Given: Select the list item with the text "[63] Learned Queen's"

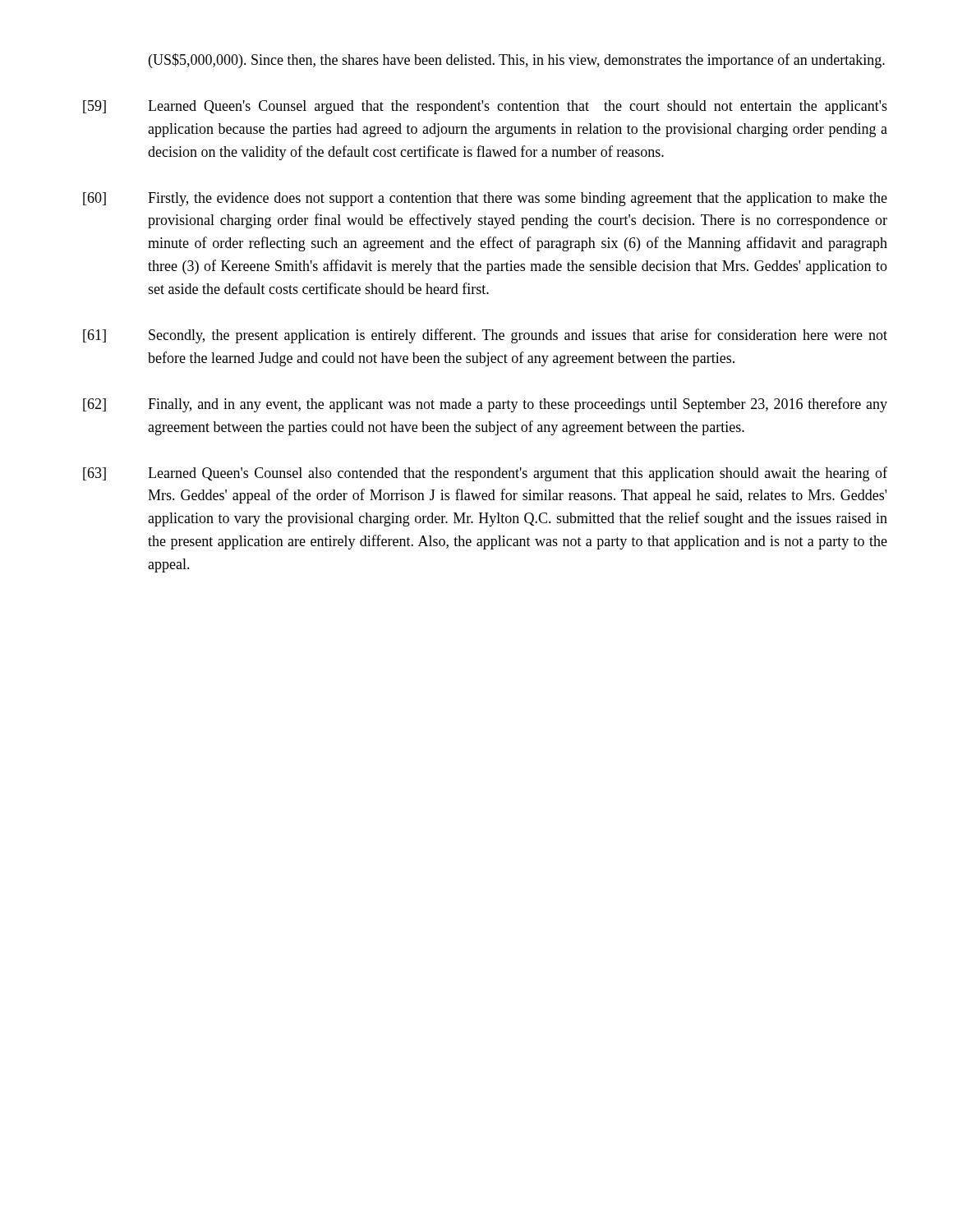Looking at the screenshot, I should (x=485, y=519).
